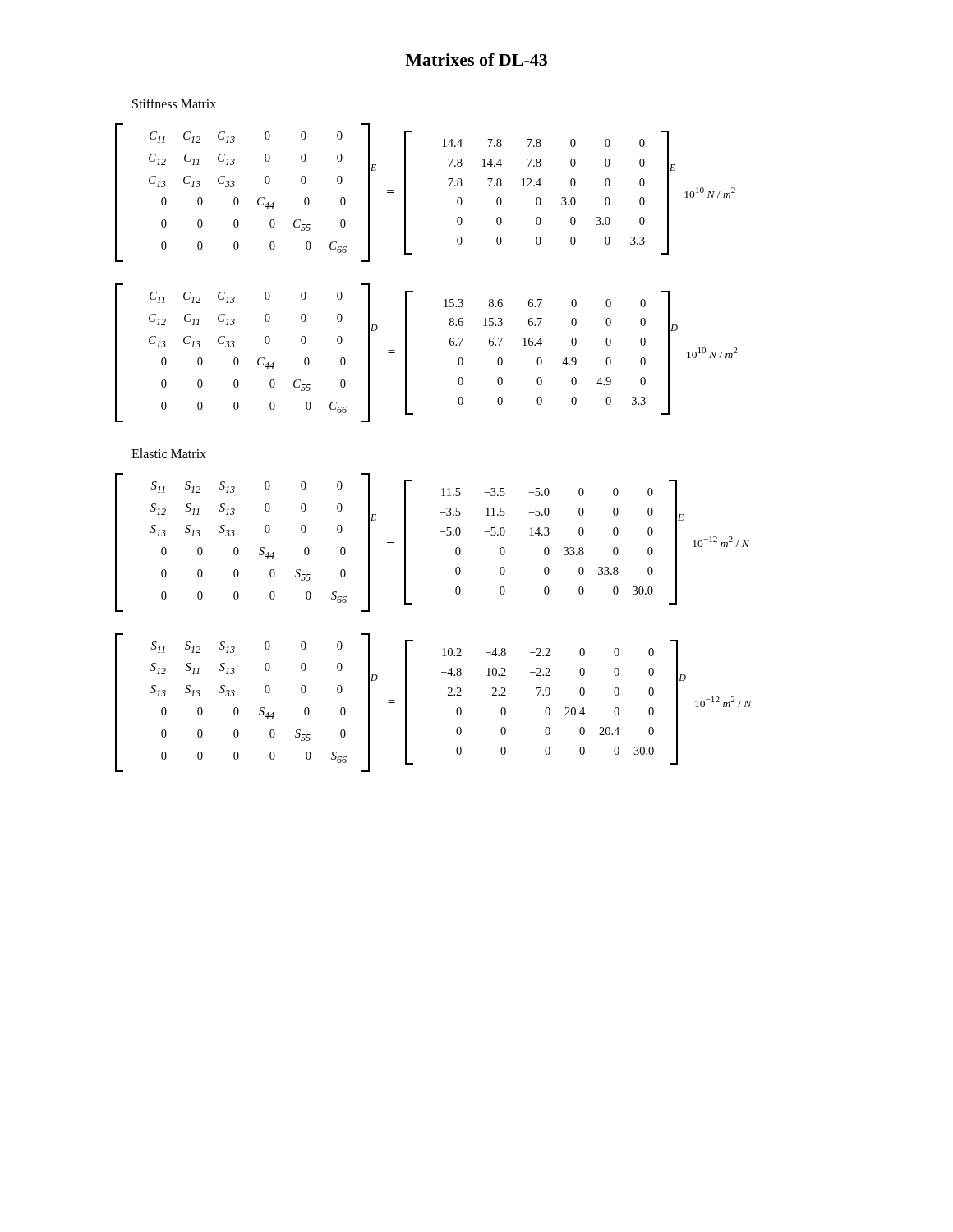This screenshot has height=1232, width=953.
Task: Locate the title
Action: [476, 60]
